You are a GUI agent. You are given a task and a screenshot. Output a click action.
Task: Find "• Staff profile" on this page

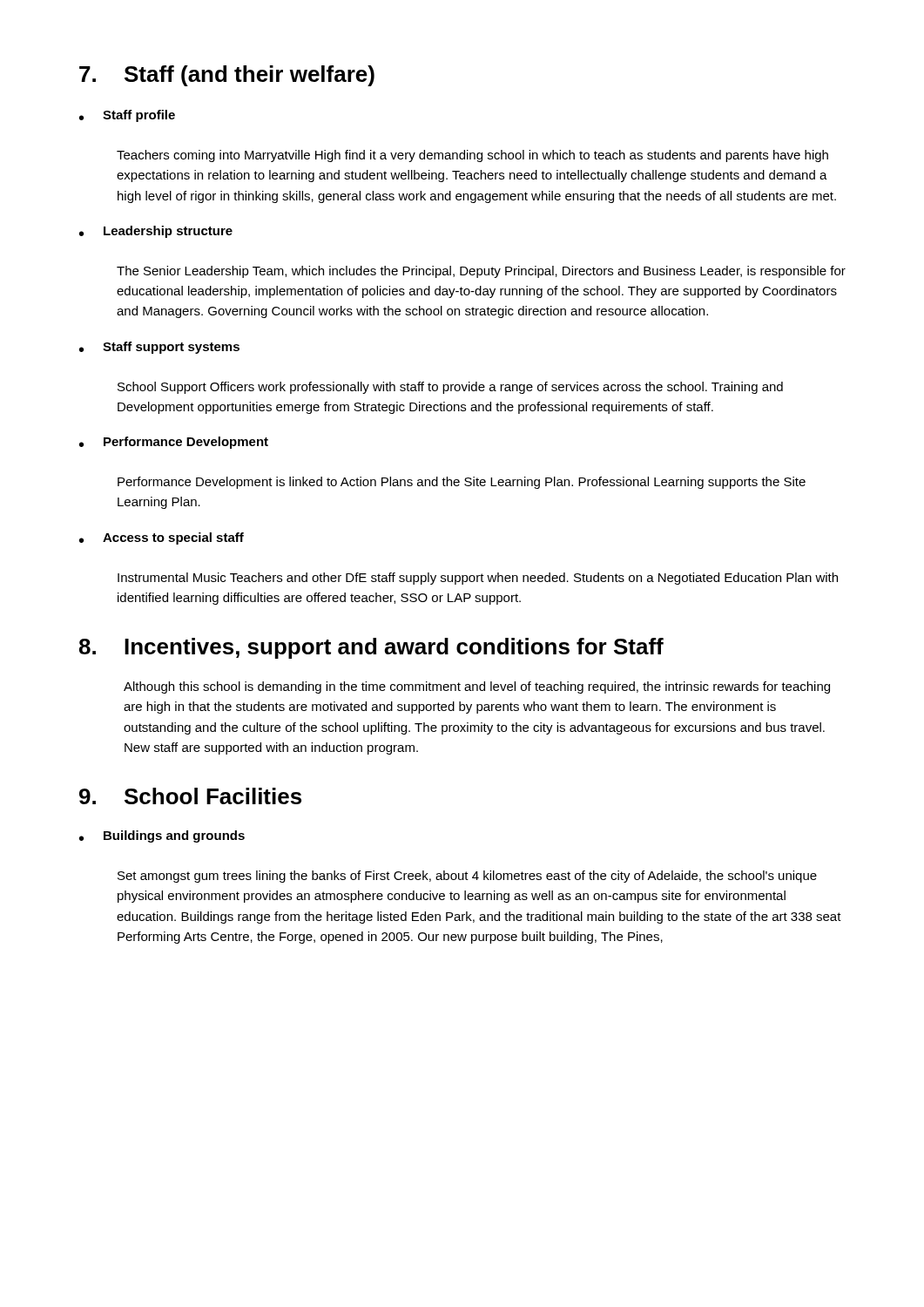(x=127, y=116)
